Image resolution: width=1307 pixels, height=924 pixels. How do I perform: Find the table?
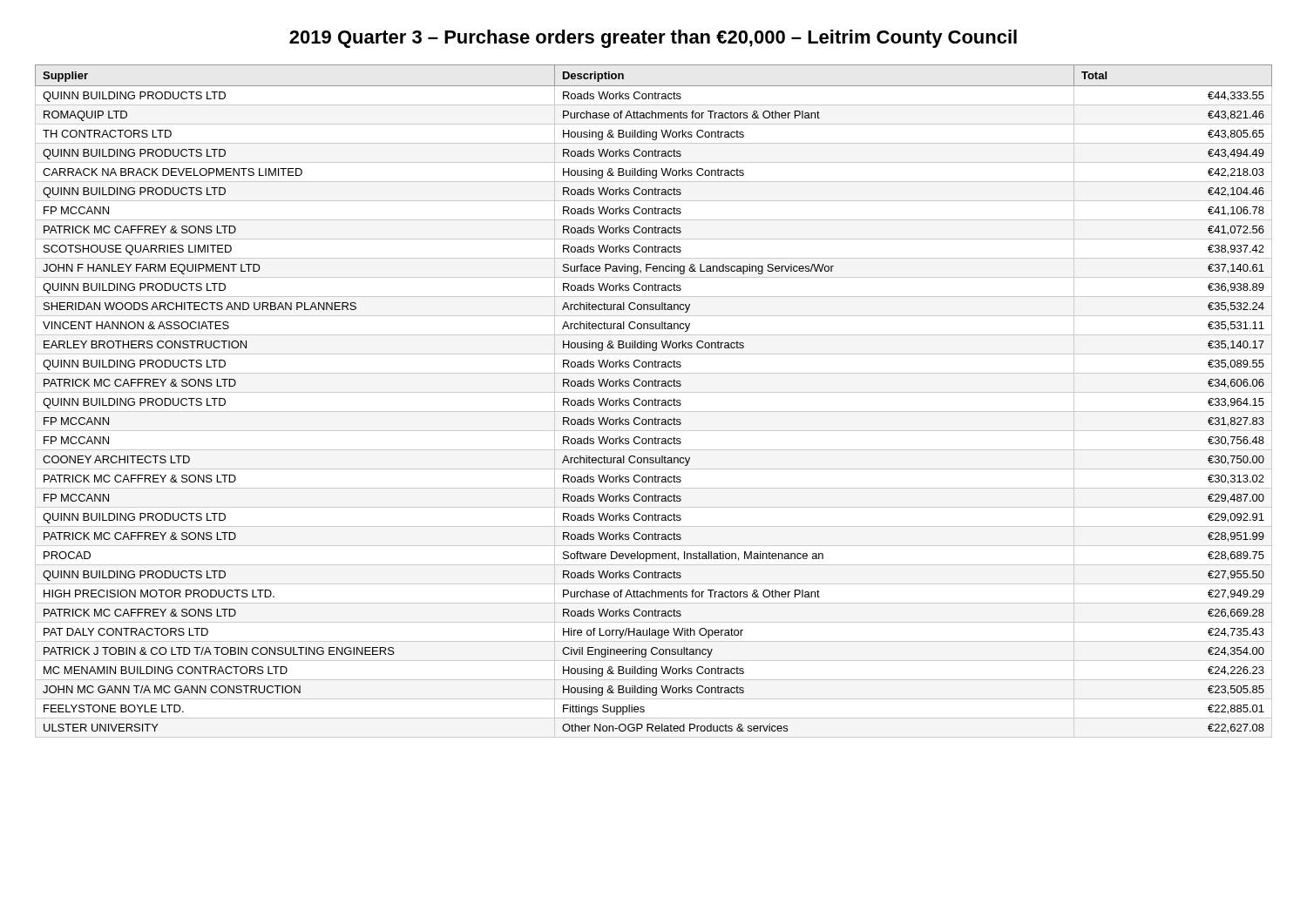click(x=654, y=401)
